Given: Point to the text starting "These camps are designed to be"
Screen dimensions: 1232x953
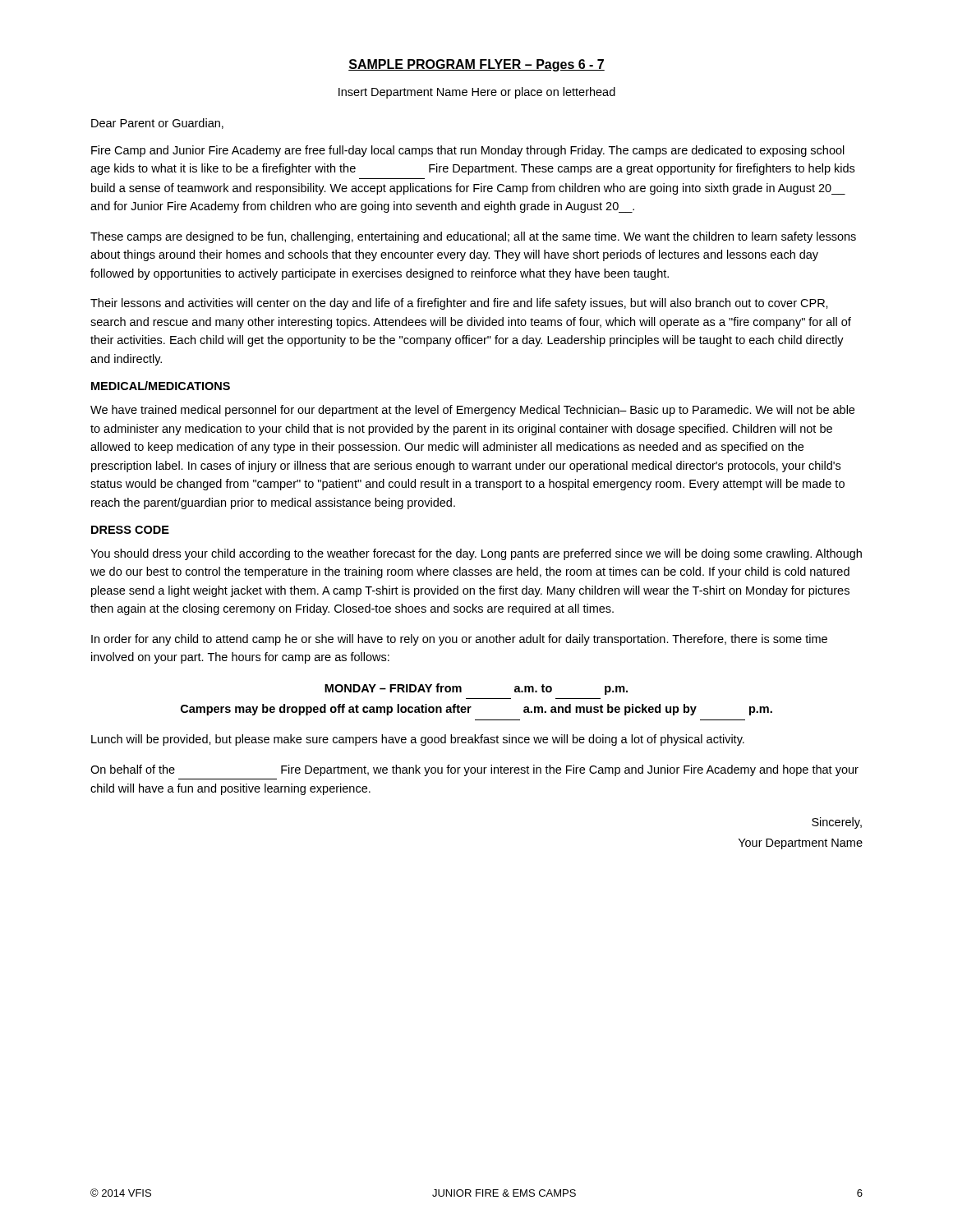Looking at the screenshot, I should click(473, 255).
